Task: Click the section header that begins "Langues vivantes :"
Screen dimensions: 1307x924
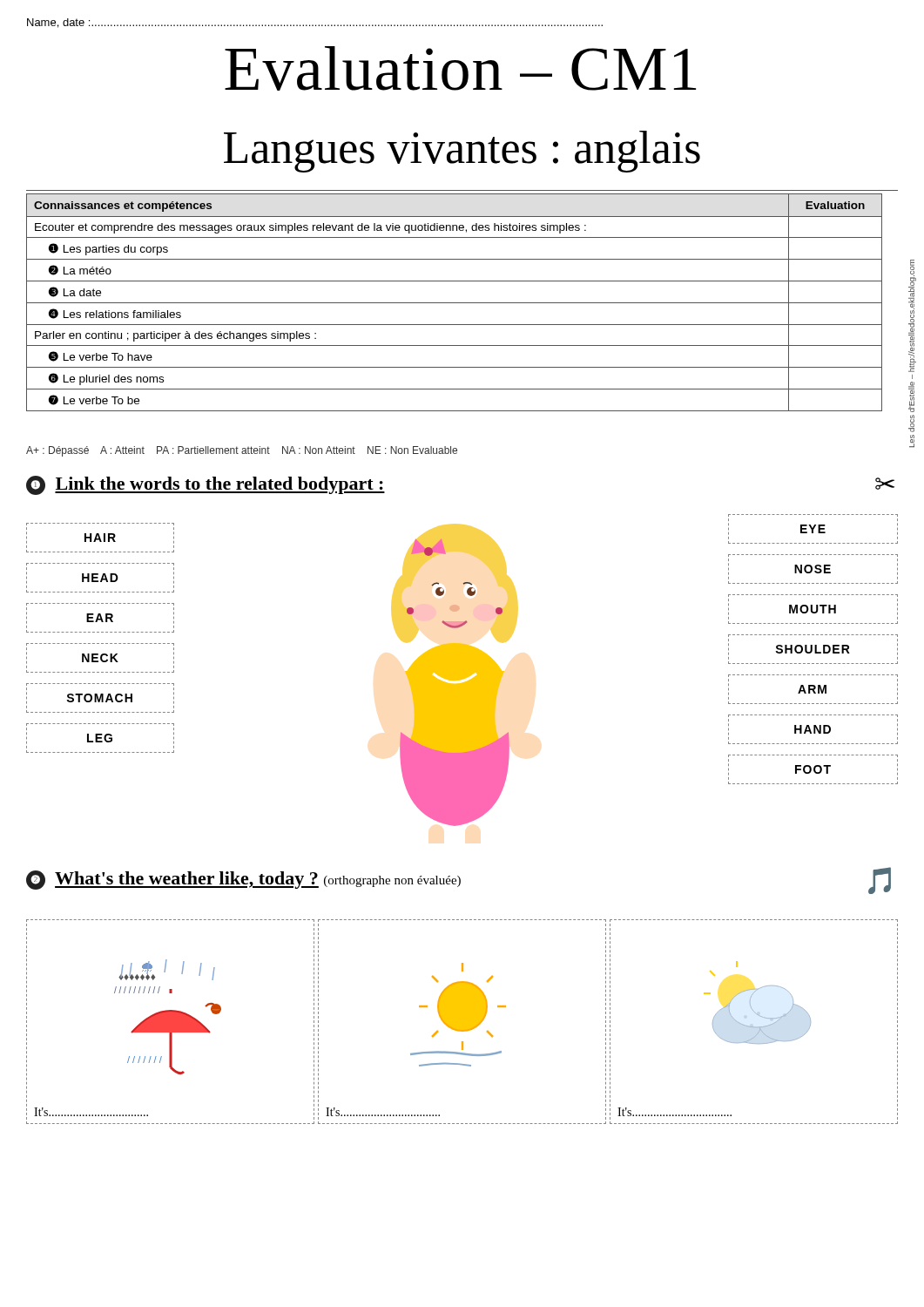Action: pyautogui.click(x=462, y=148)
